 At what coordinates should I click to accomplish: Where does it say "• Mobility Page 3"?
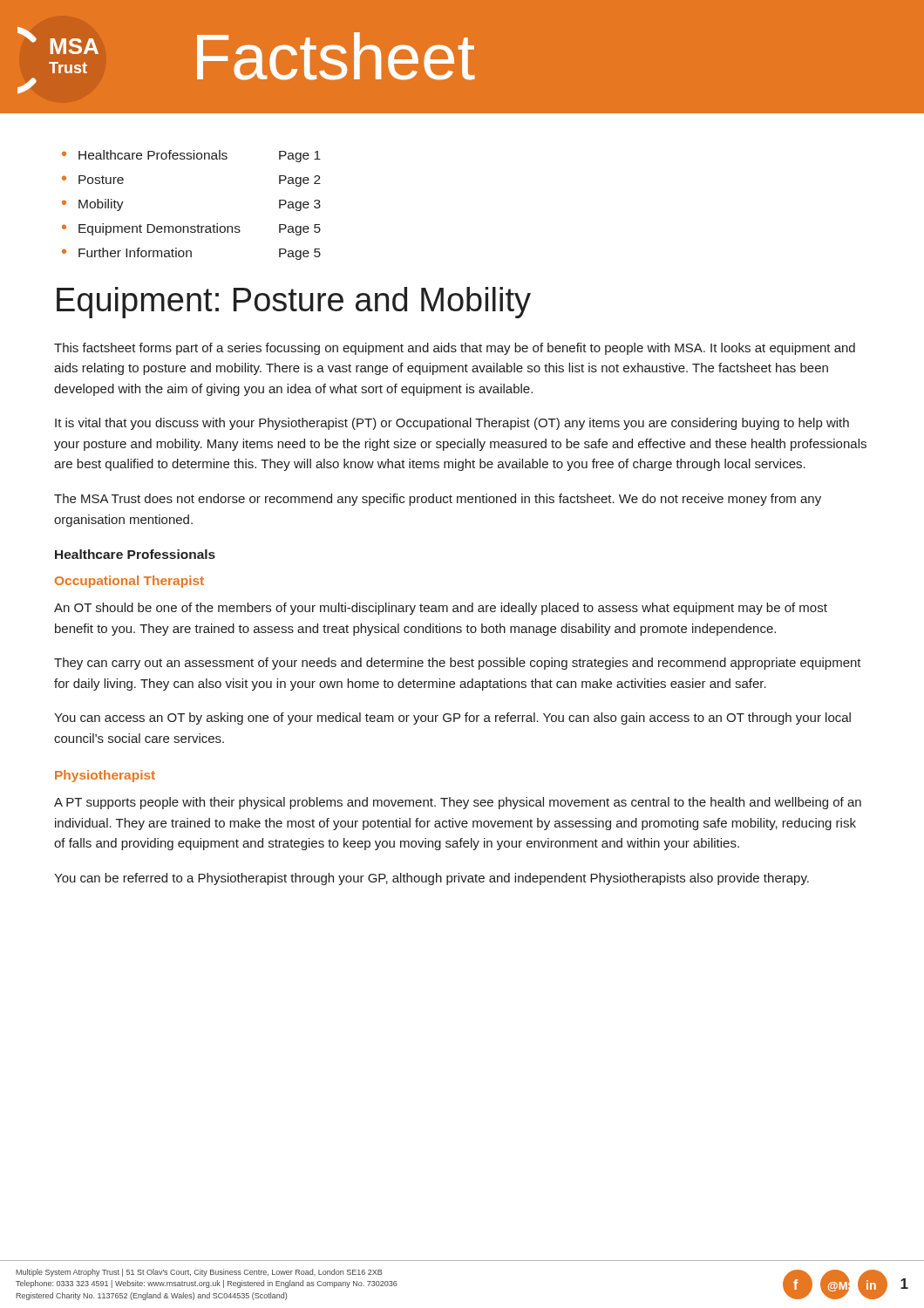pos(91,204)
